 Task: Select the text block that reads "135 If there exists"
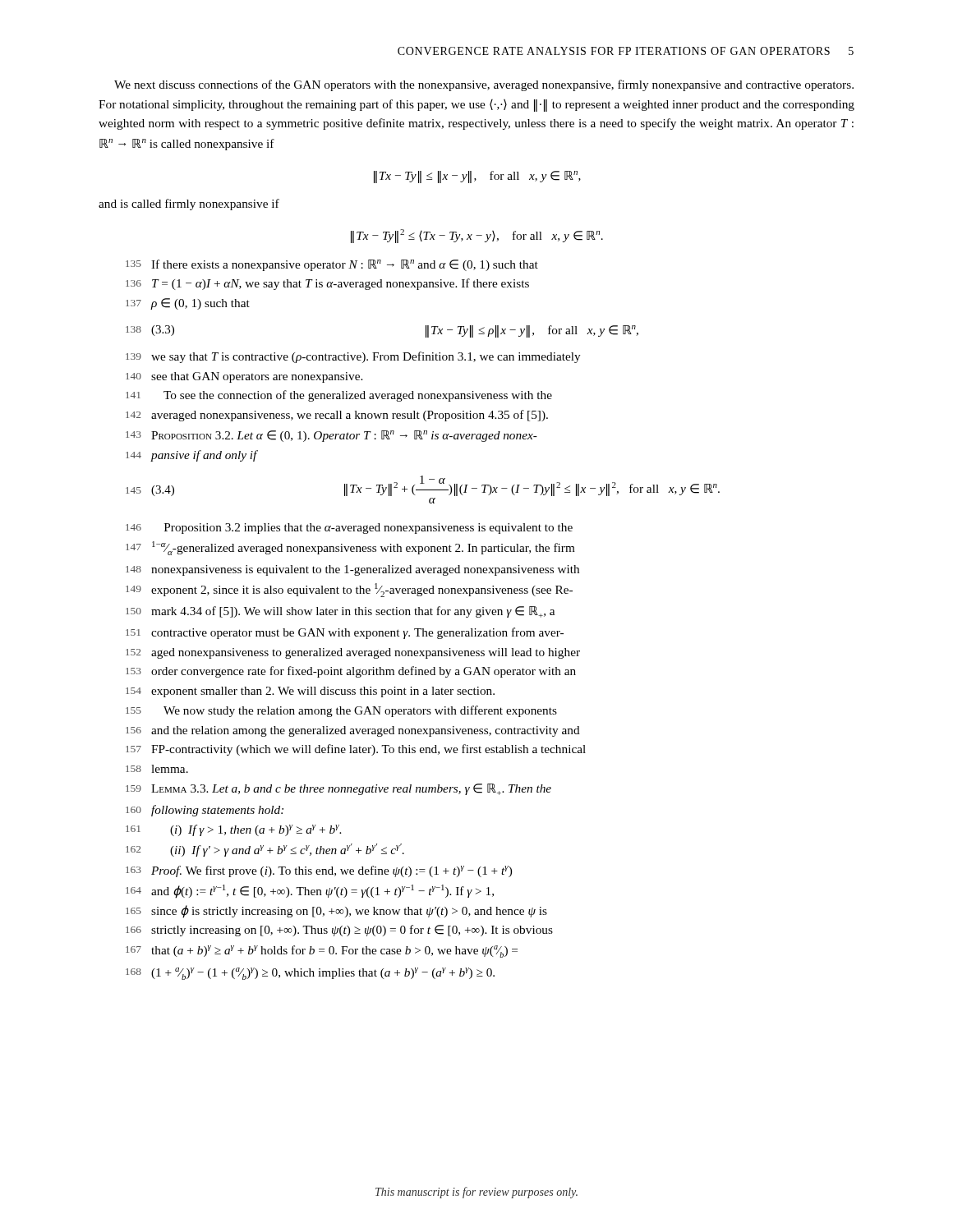pyautogui.click(x=476, y=283)
